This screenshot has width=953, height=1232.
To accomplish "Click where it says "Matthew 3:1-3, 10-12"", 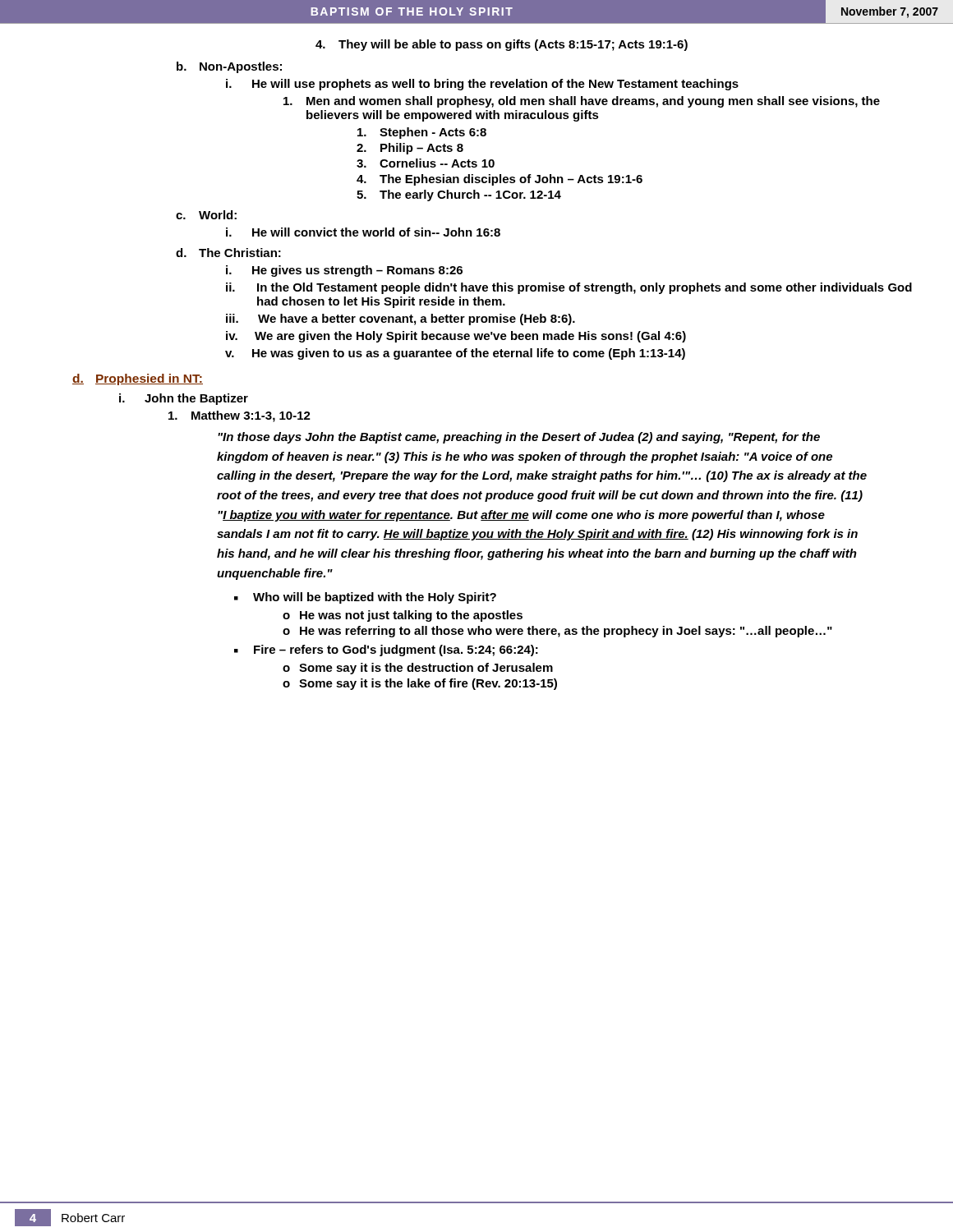I will click(239, 415).
